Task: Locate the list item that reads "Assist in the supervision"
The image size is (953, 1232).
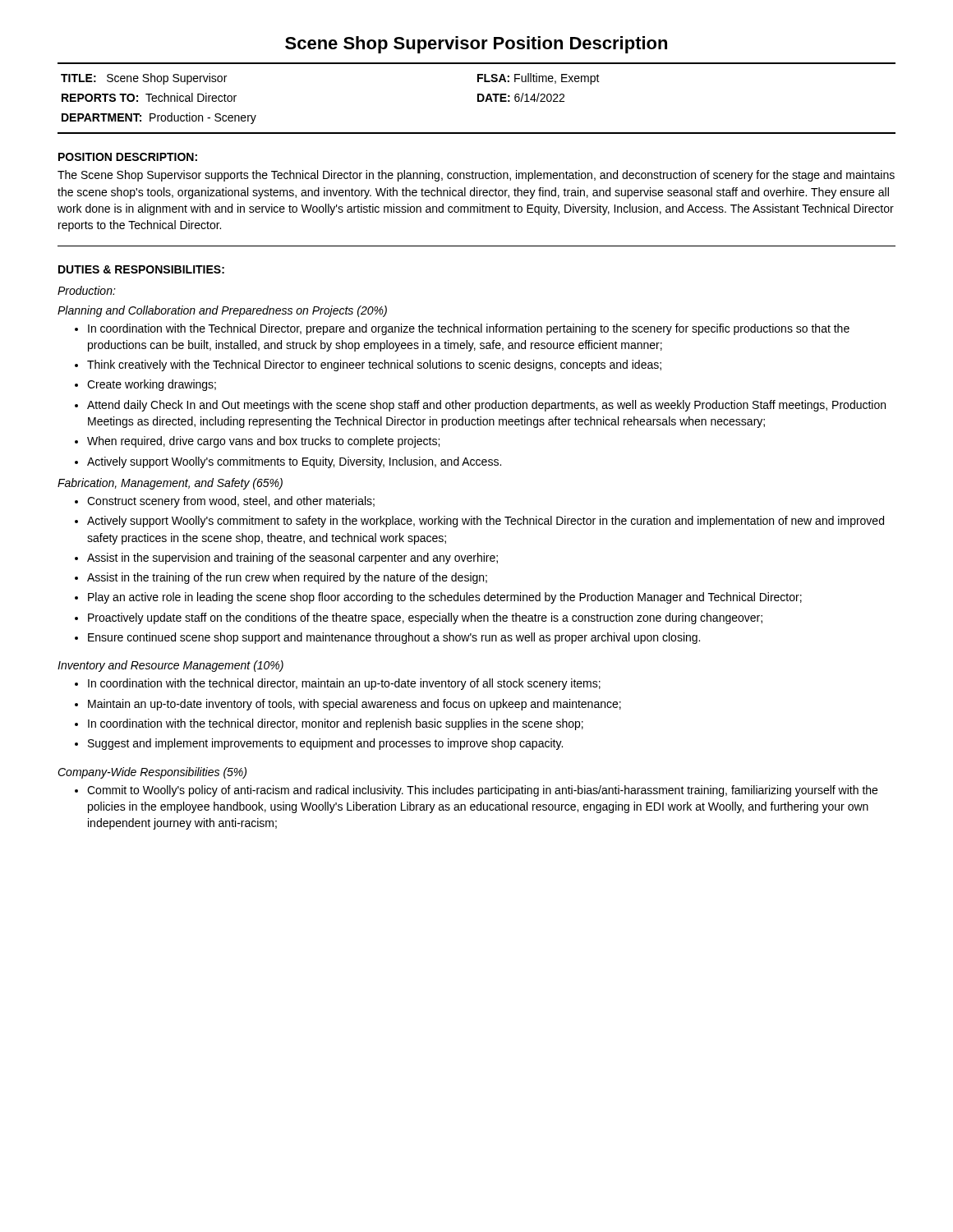Action: coord(293,558)
